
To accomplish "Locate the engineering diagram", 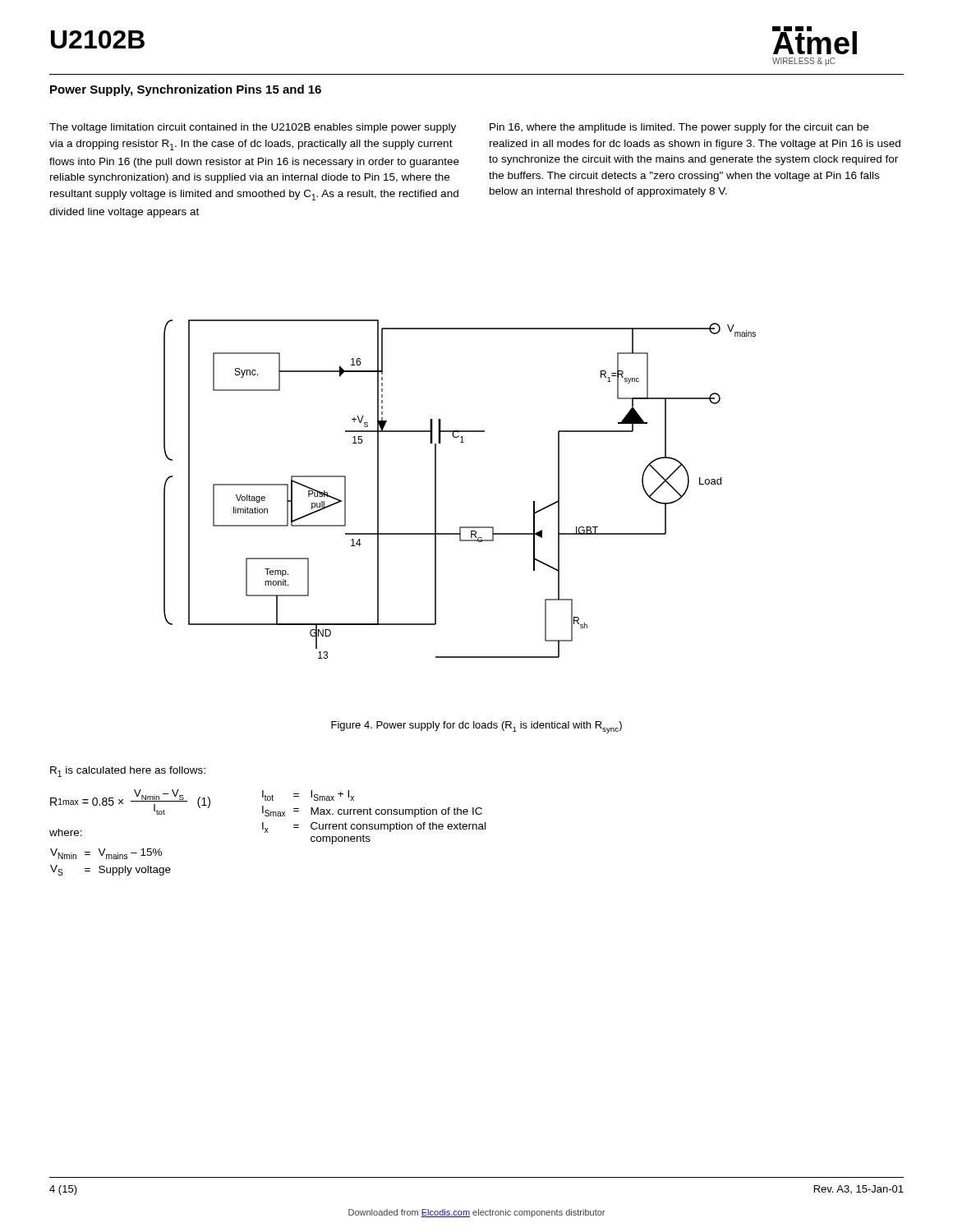I will click(476, 493).
